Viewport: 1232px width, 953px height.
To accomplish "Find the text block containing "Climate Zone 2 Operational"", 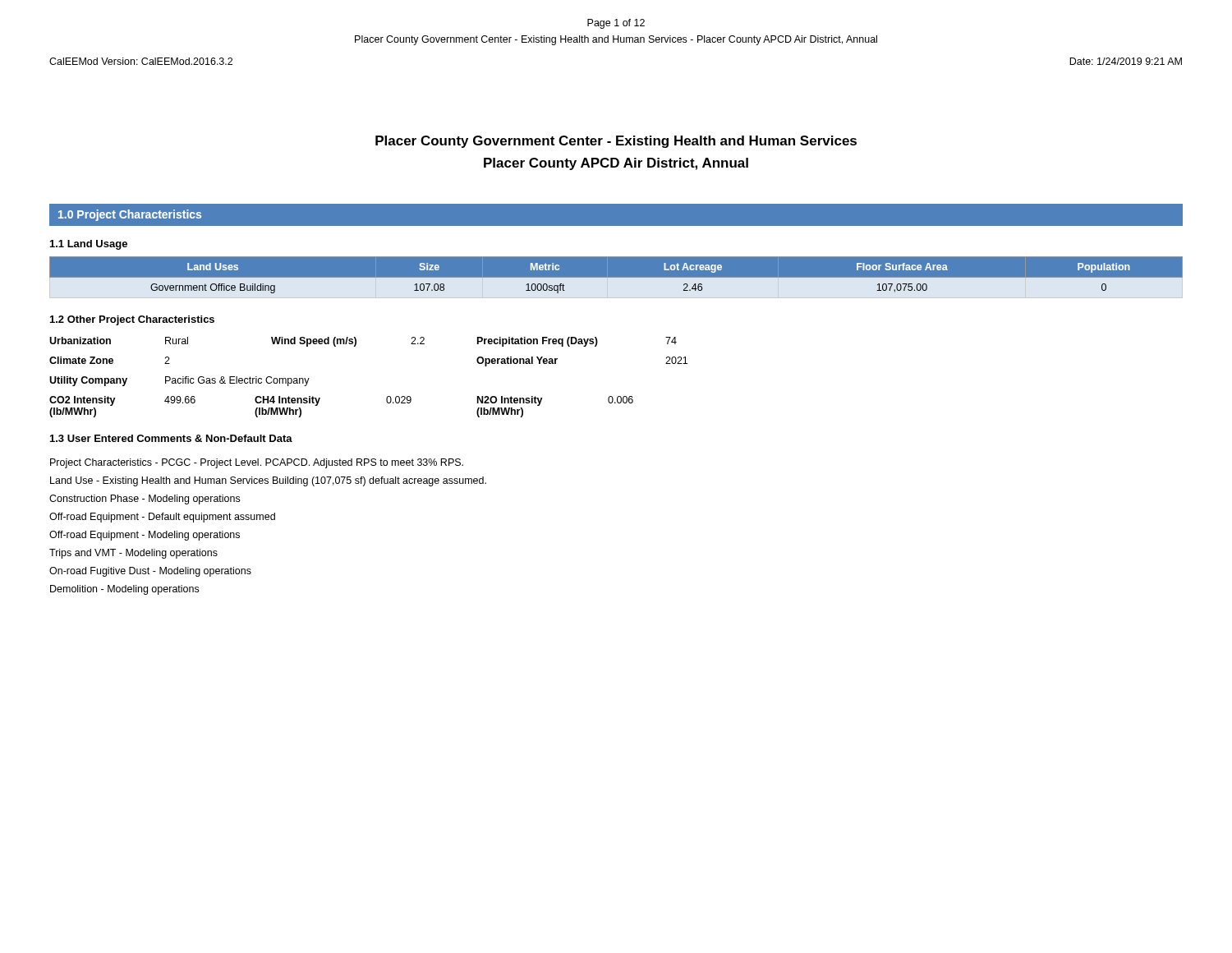I will tap(74, 361).
